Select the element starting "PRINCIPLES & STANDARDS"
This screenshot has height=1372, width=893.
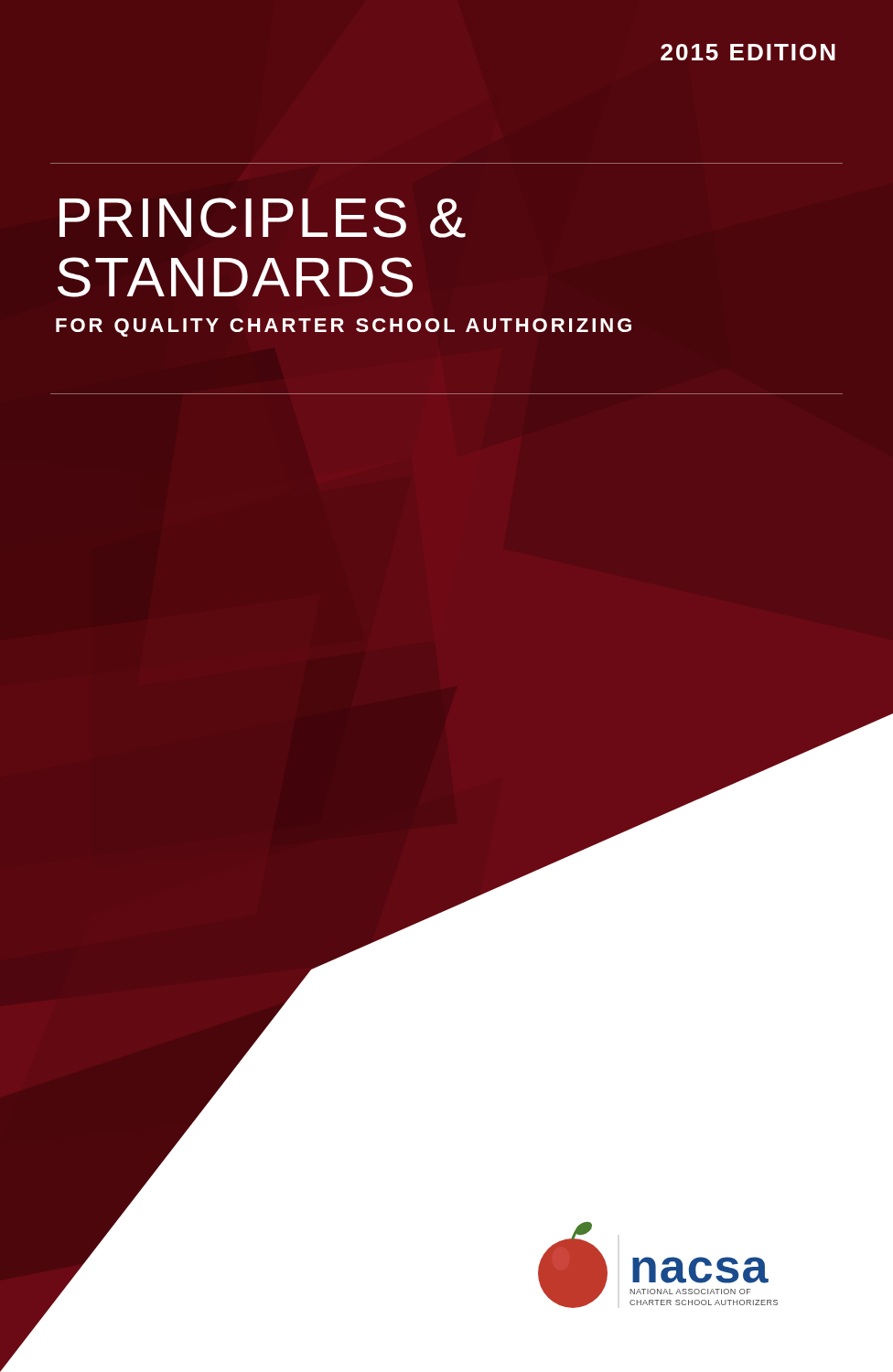coord(446,248)
